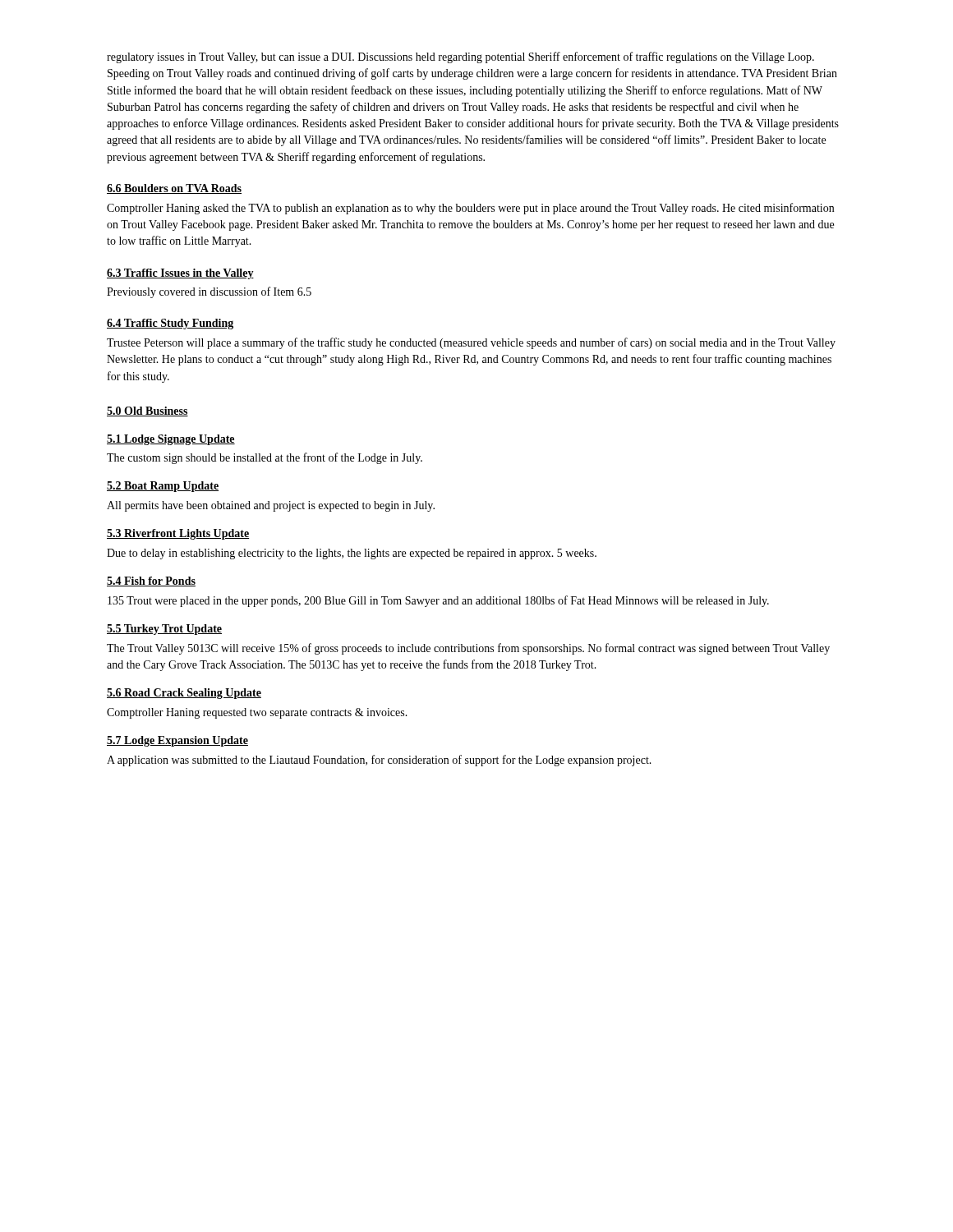Locate the section header that opens with "5.6 Road Crack Sealing"
Viewport: 953px width, 1232px height.
pyautogui.click(x=184, y=693)
